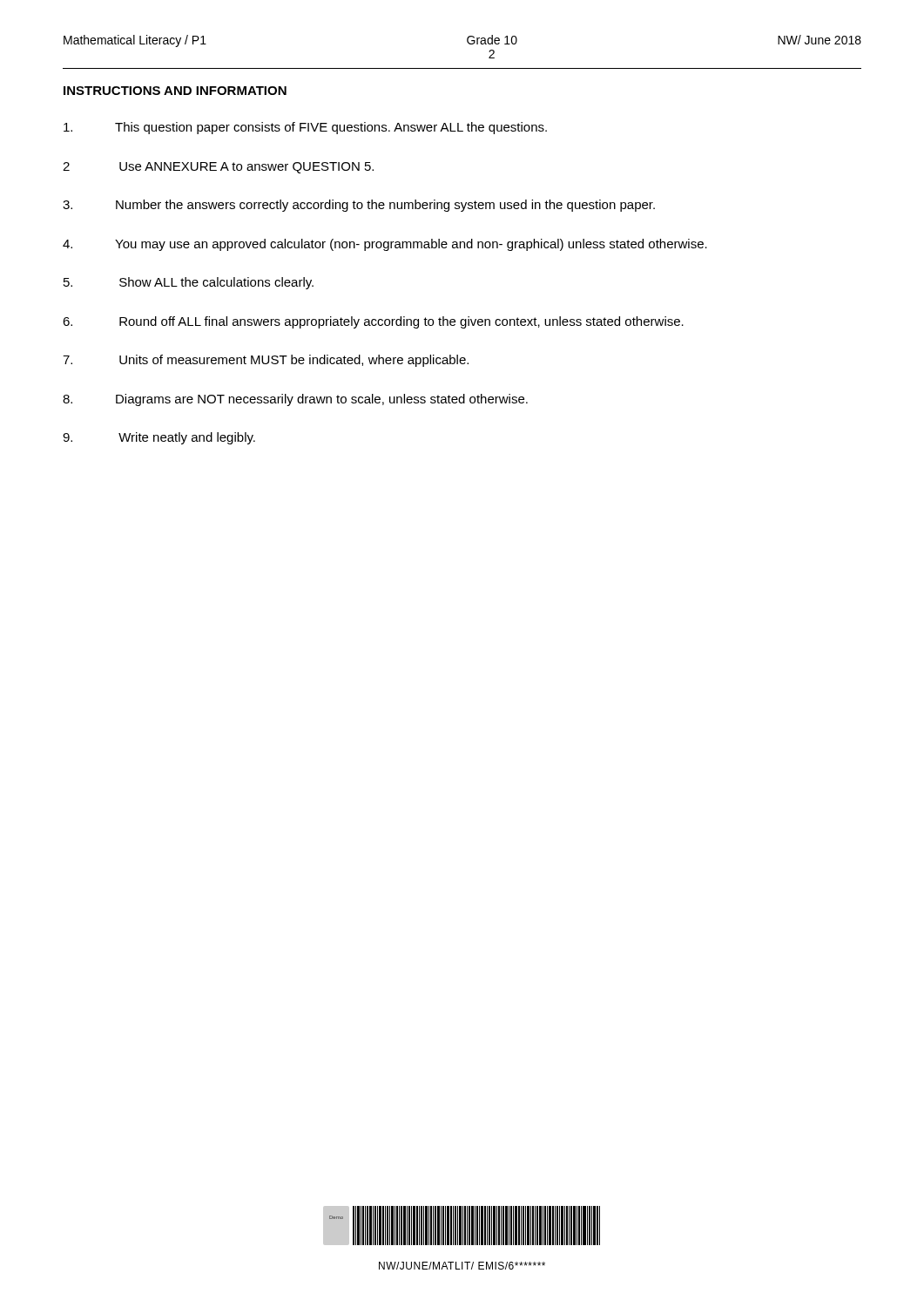Point to "9. Write neatly and legibly."
This screenshot has height=1307, width=924.
click(x=159, y=438)
